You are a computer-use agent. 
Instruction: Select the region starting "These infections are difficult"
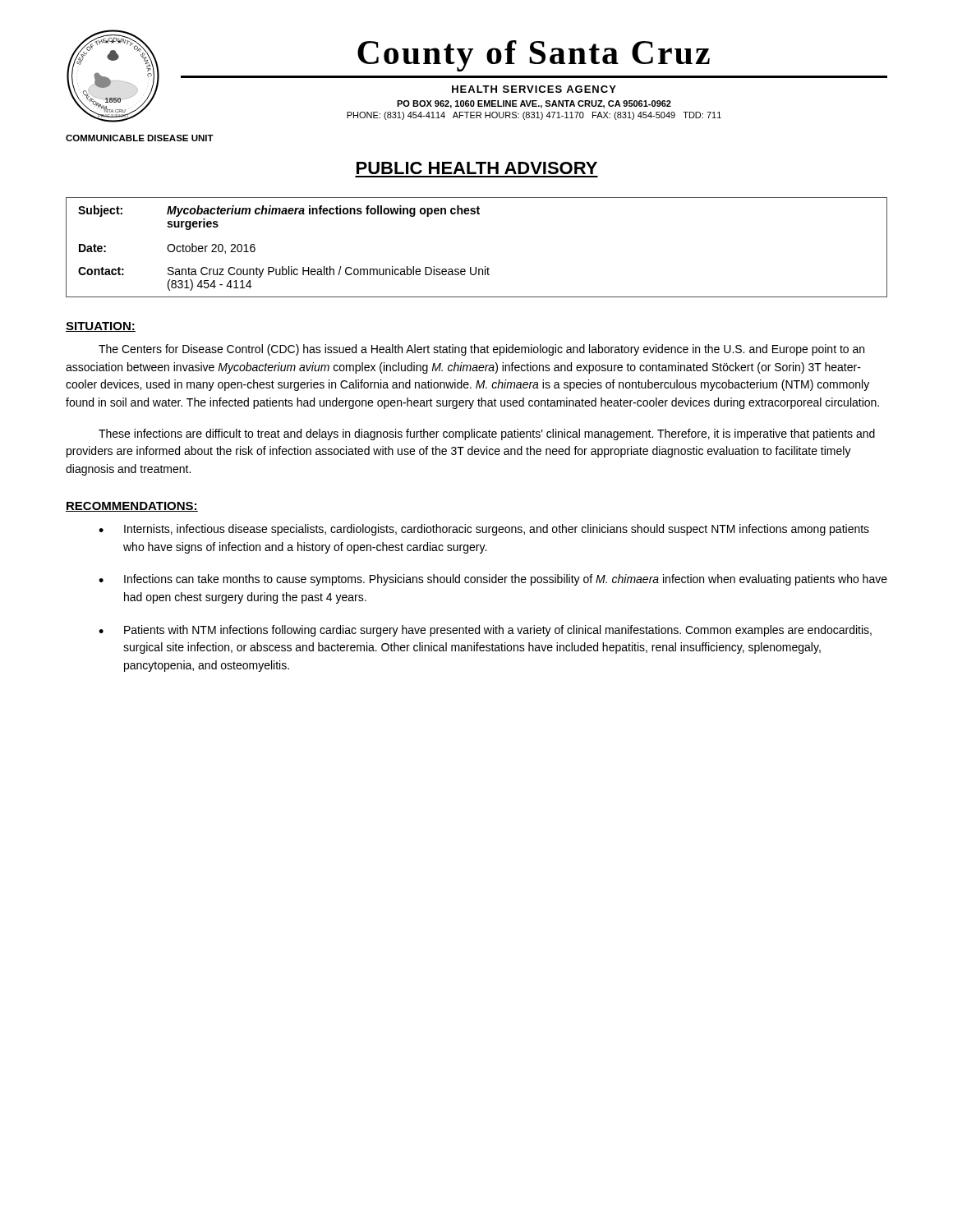tap(470, 451)
